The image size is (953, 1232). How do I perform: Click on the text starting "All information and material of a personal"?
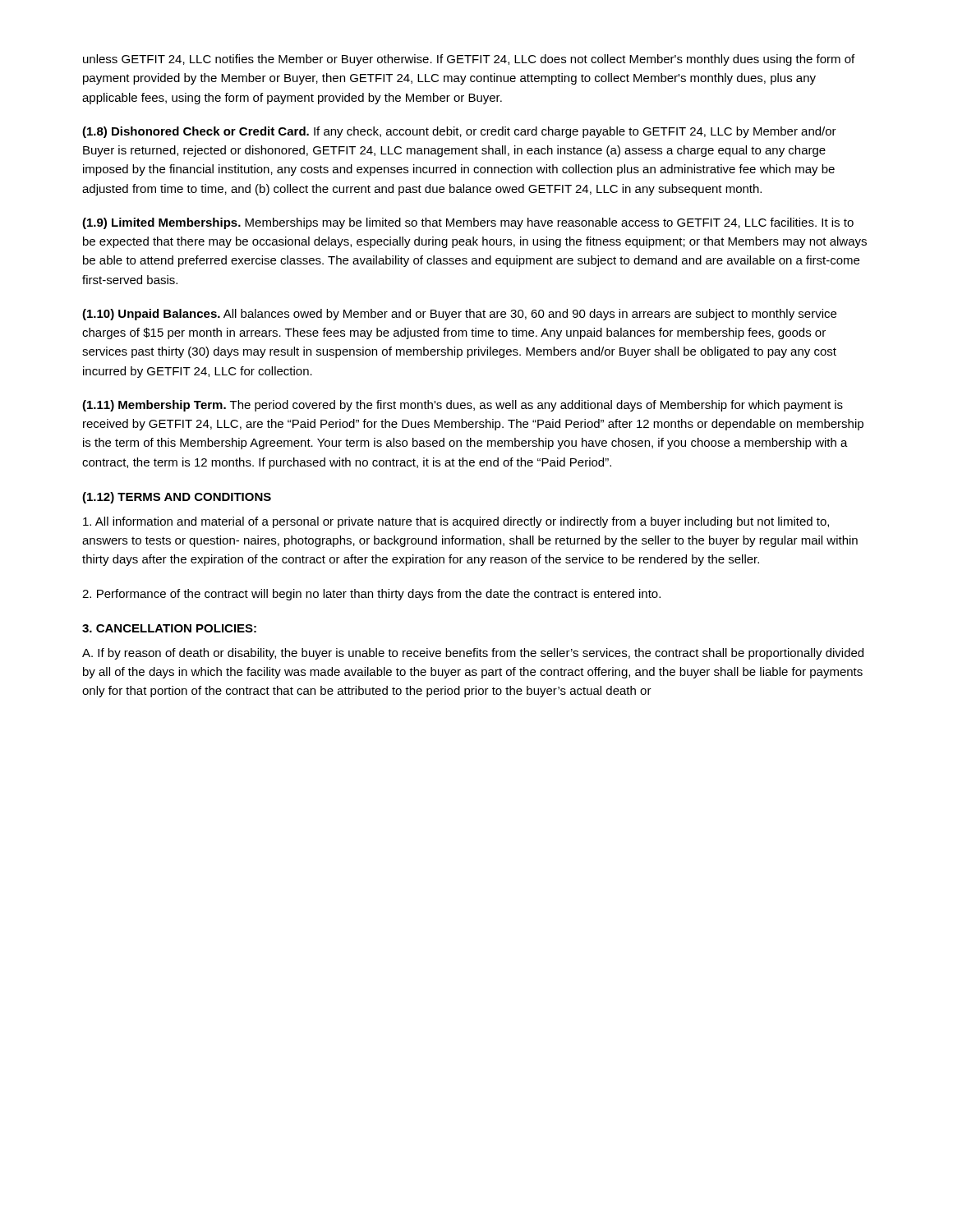470,540
